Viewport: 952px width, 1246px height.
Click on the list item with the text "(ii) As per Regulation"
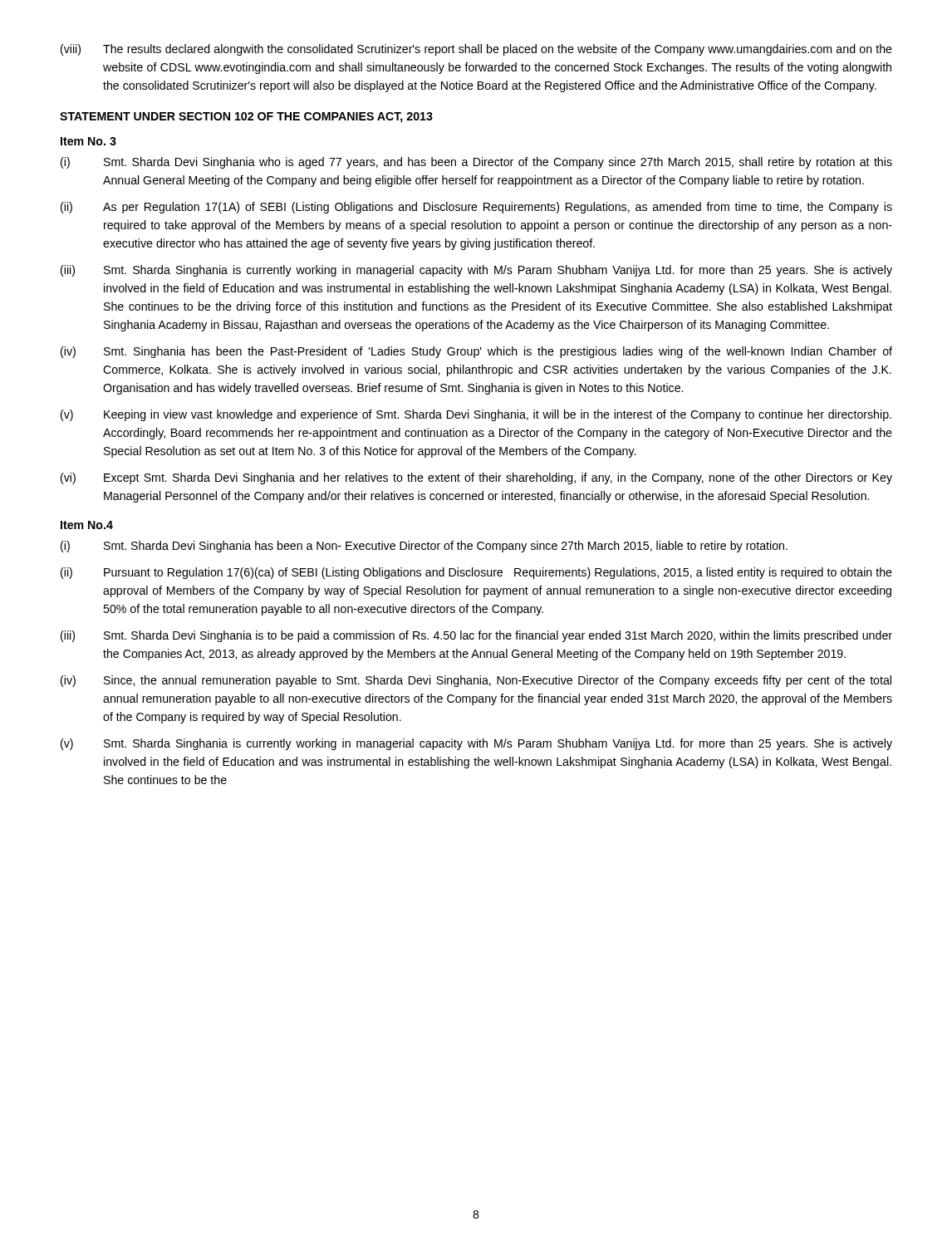[476, 225]
